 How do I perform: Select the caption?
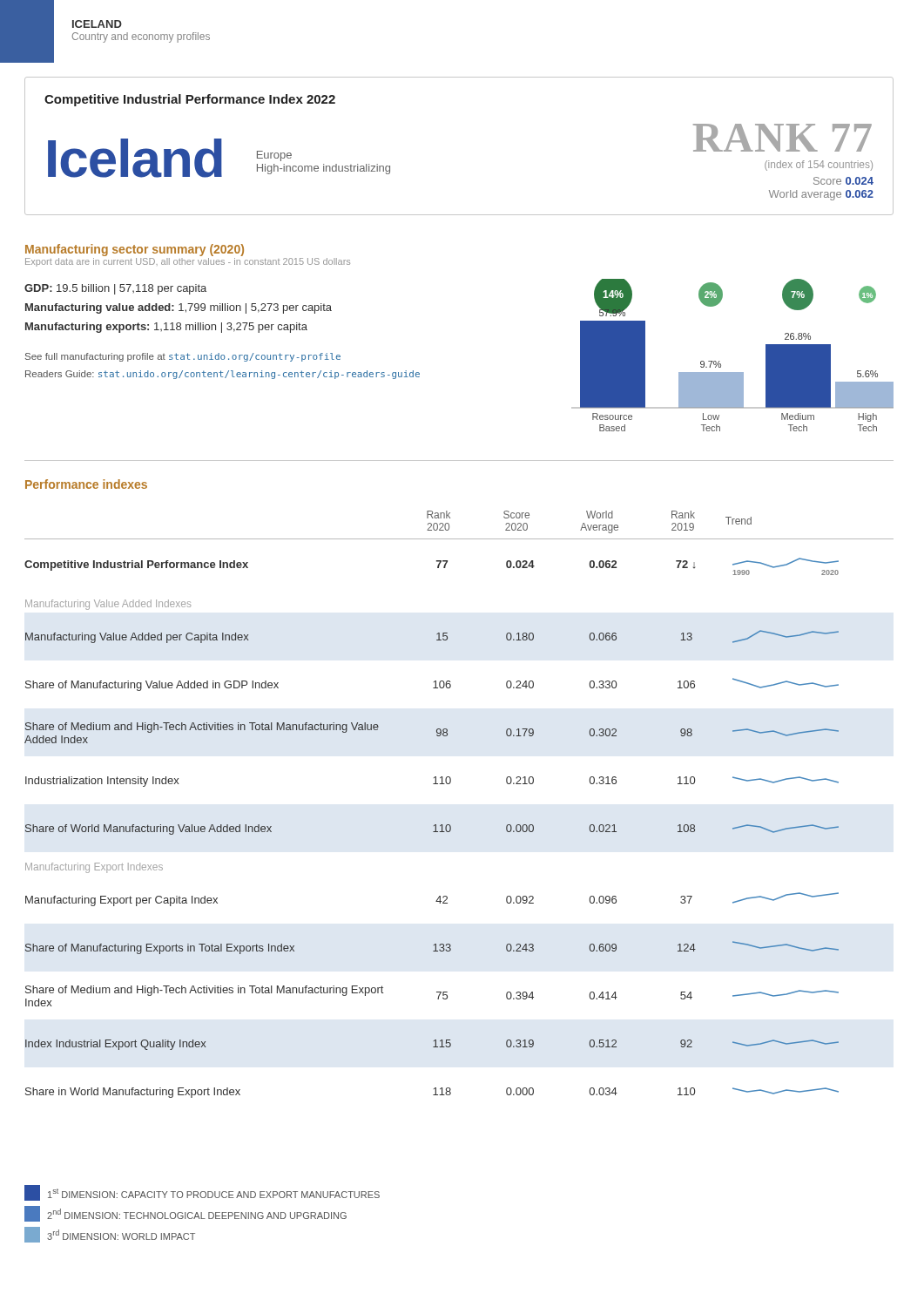coord(188,261)
